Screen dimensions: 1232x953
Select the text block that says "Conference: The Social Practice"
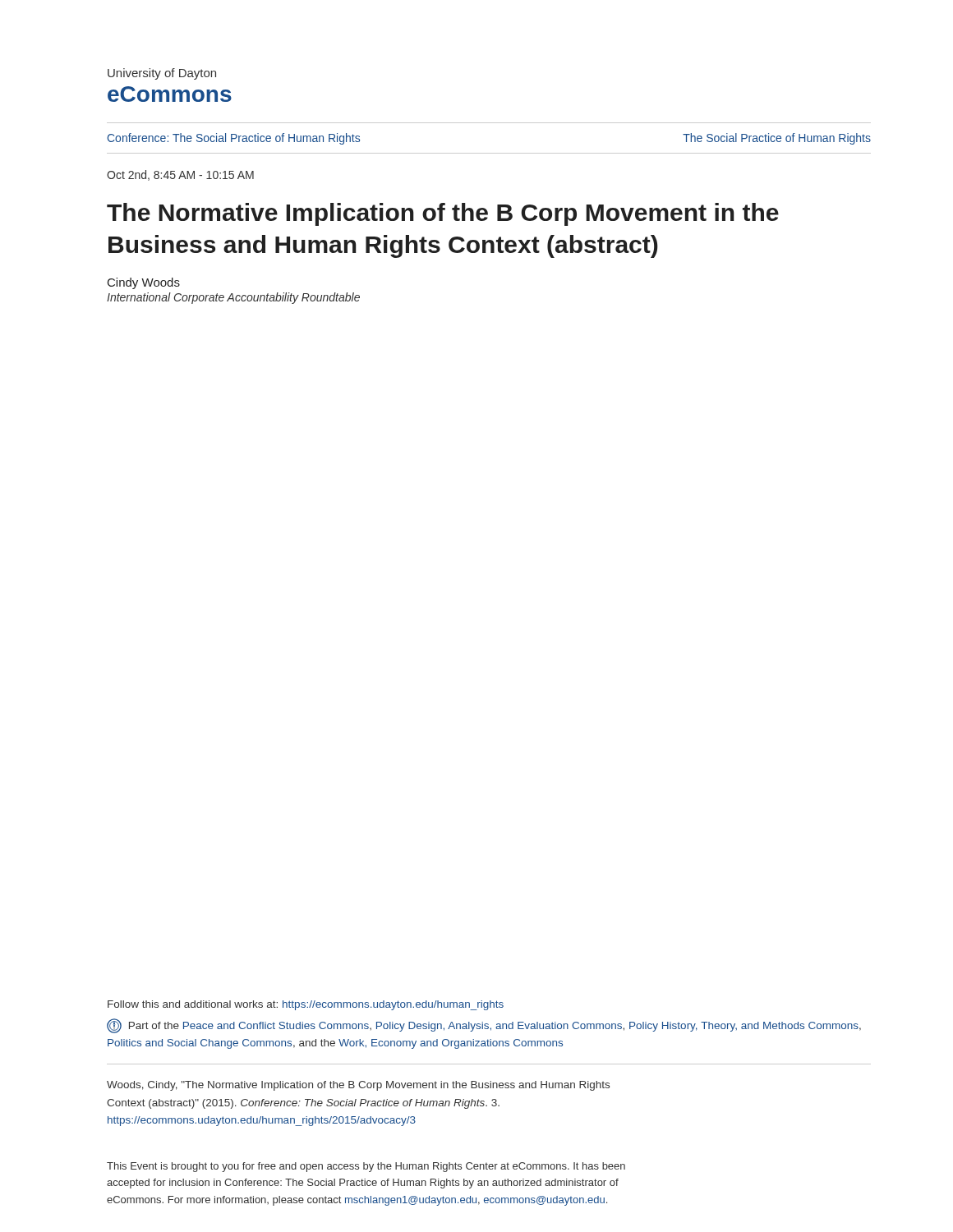(x=234, y=138)
